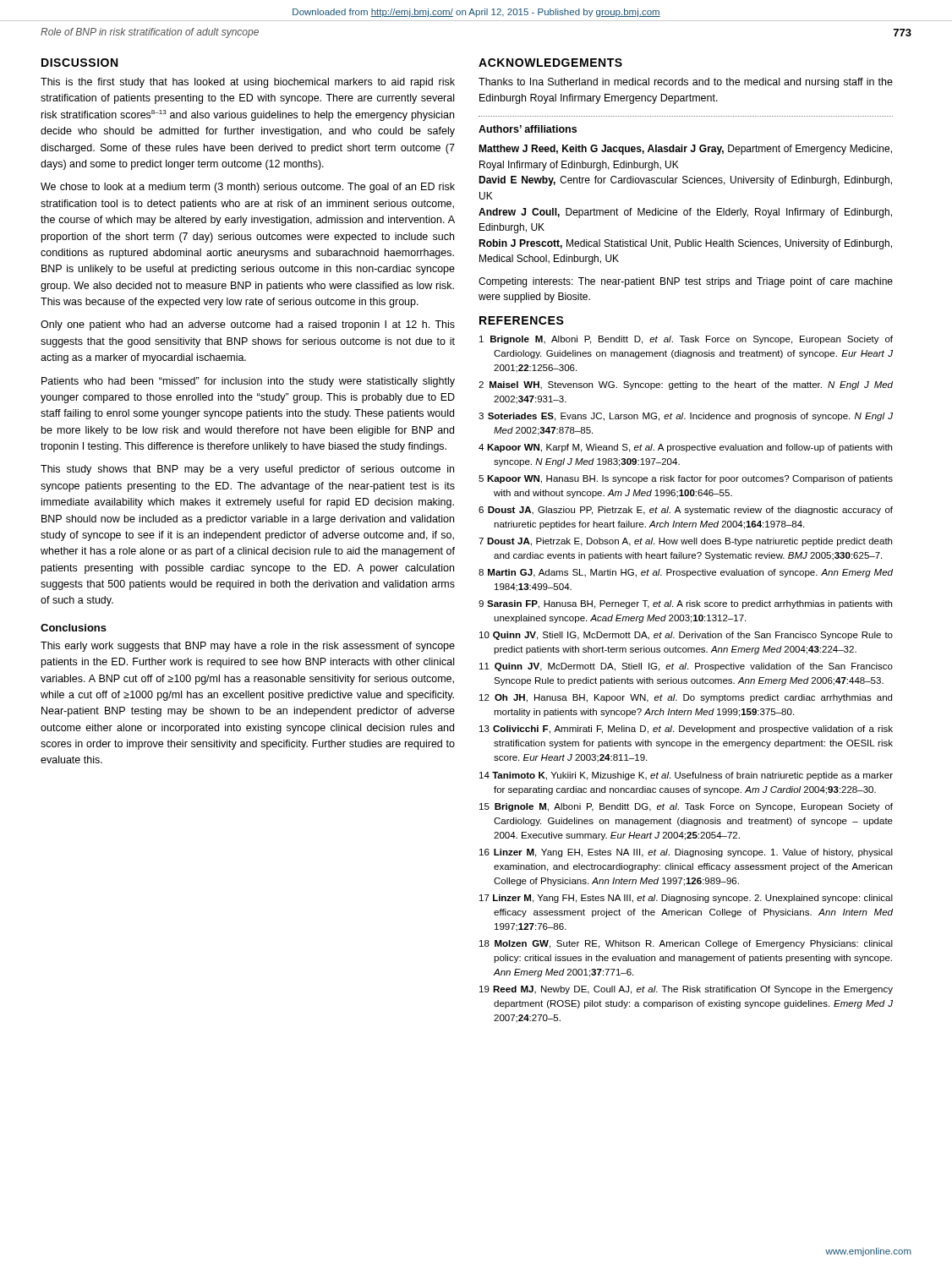Click on the block starting "5 Kapoor WN, Hanasu BH. Is"
The height and width of the screenshot is (1268, 952).
(x=686, y=486)
